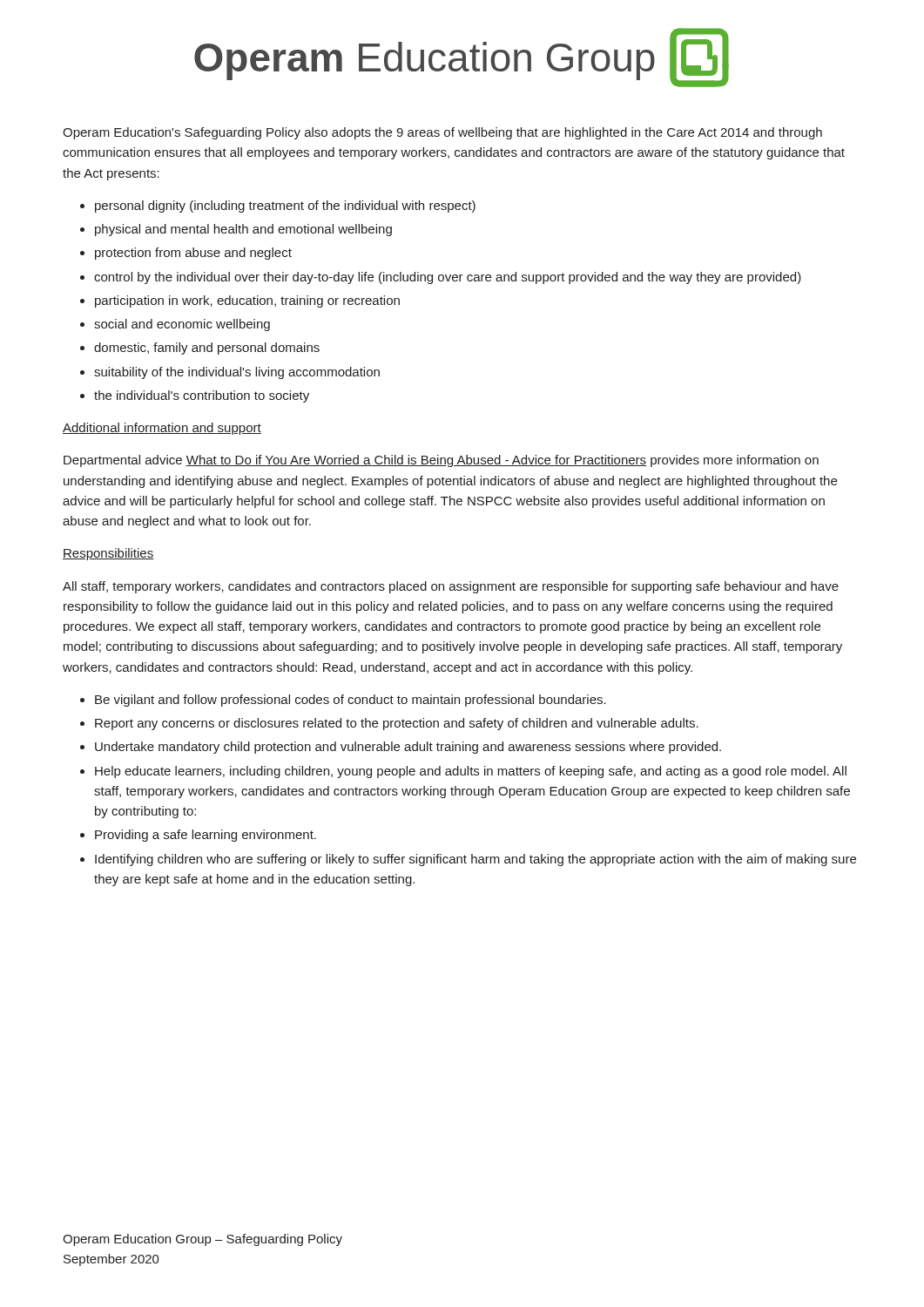Point to "suitability of the individual's living accommodation"

pyautogui.click(x=237, y=371)
